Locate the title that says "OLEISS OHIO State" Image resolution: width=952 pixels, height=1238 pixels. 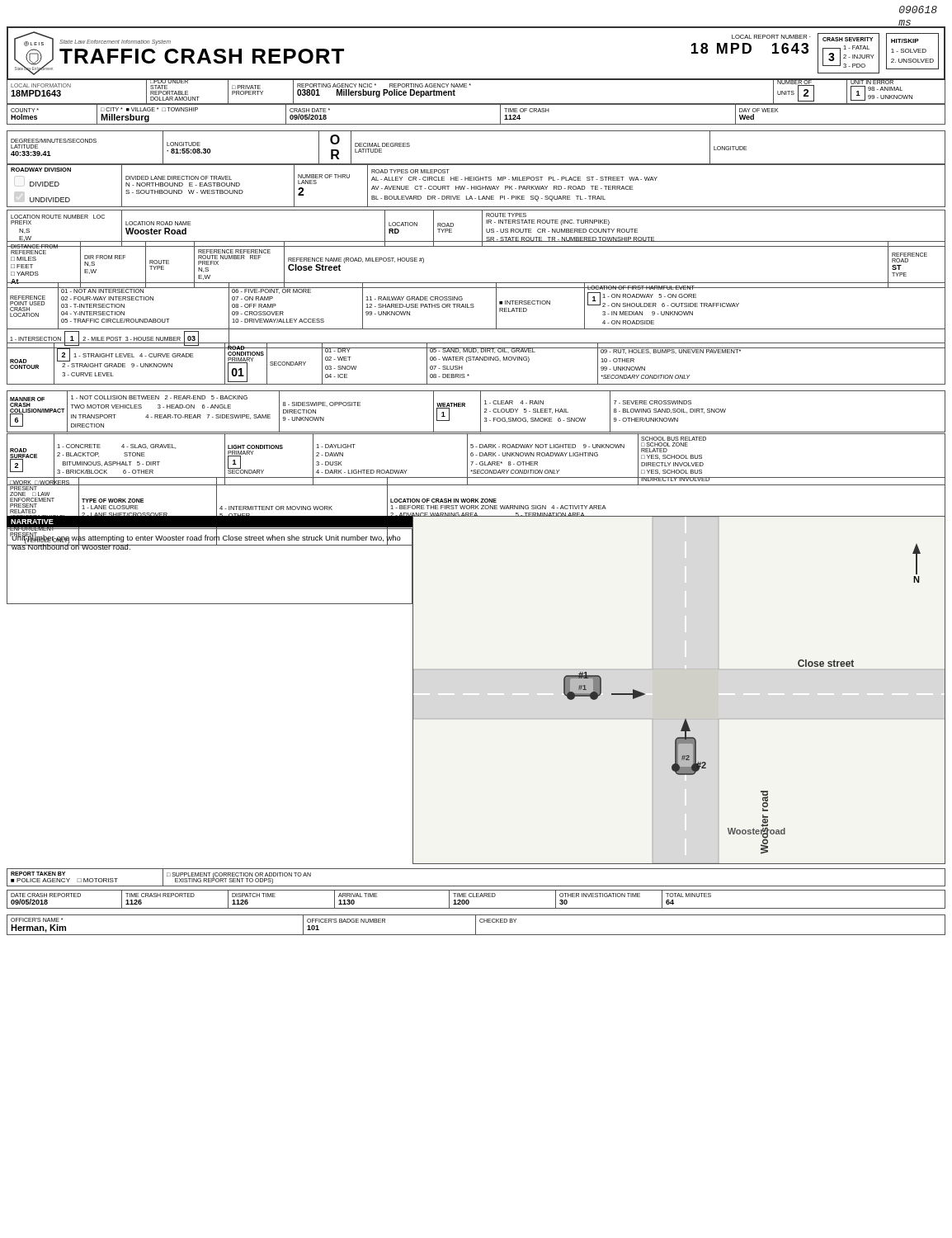[476, 51]
